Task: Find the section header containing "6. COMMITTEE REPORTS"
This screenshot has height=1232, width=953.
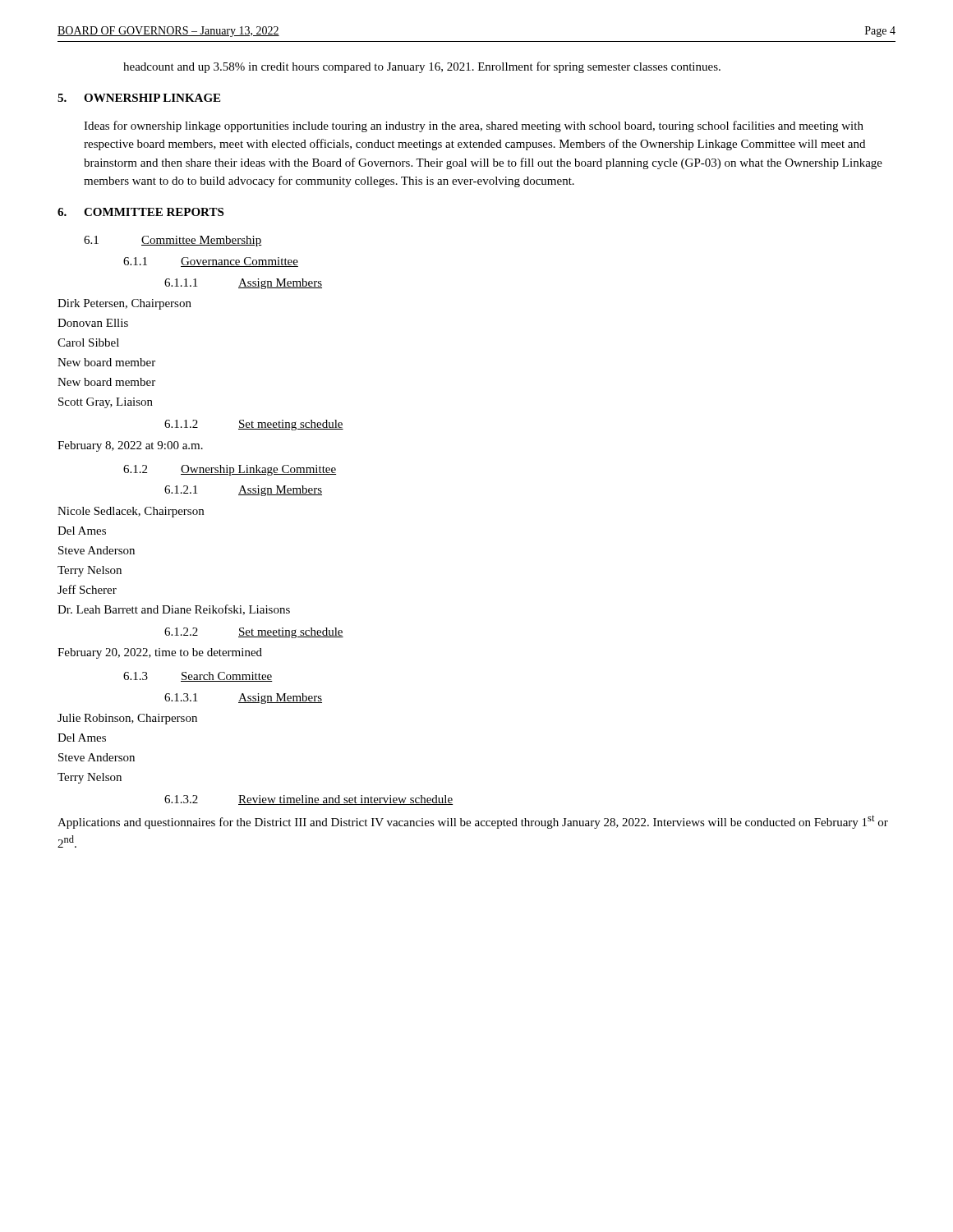Action: click(140, 212)
